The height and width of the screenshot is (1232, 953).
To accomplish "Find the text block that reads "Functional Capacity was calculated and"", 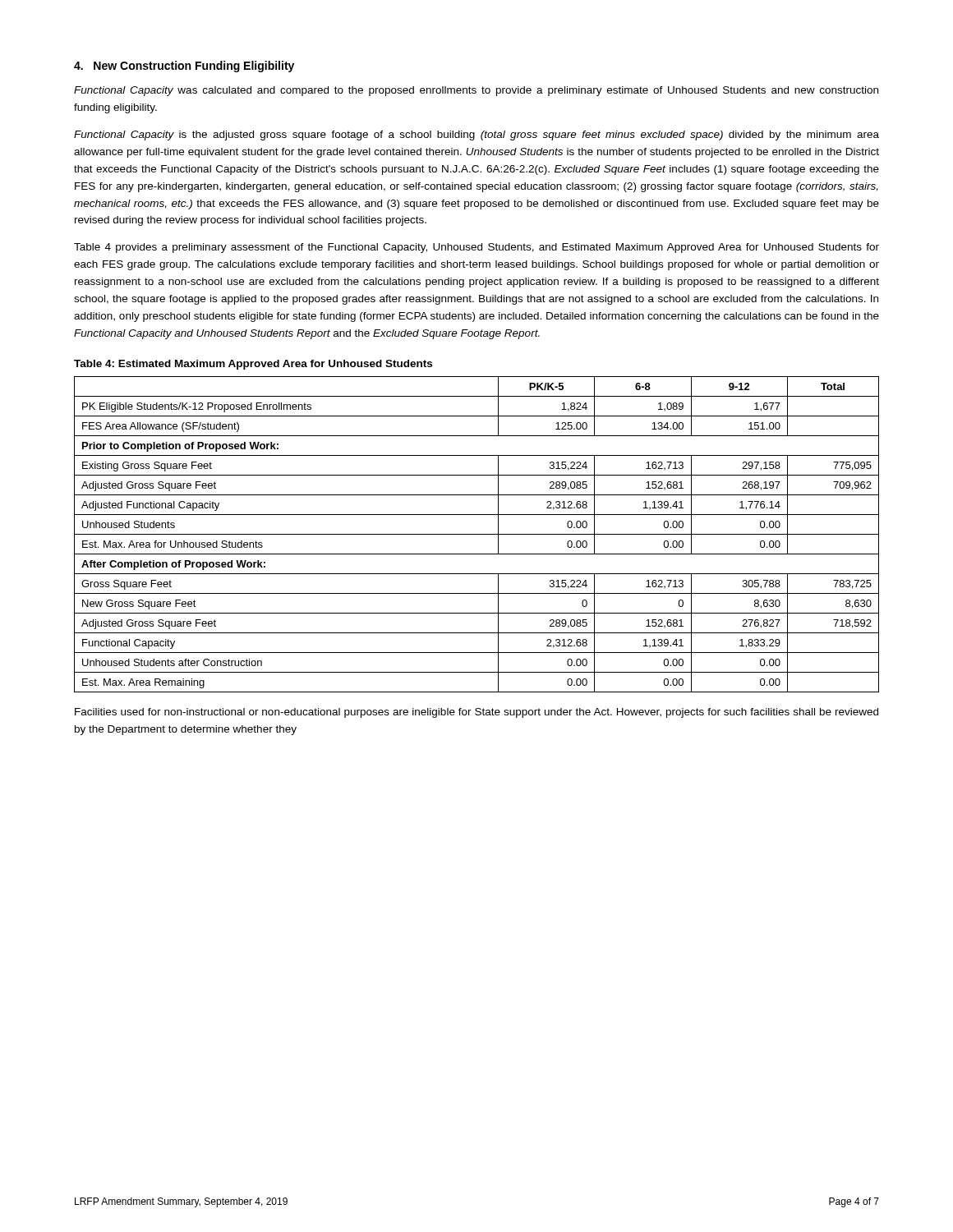I will point(476,98).
